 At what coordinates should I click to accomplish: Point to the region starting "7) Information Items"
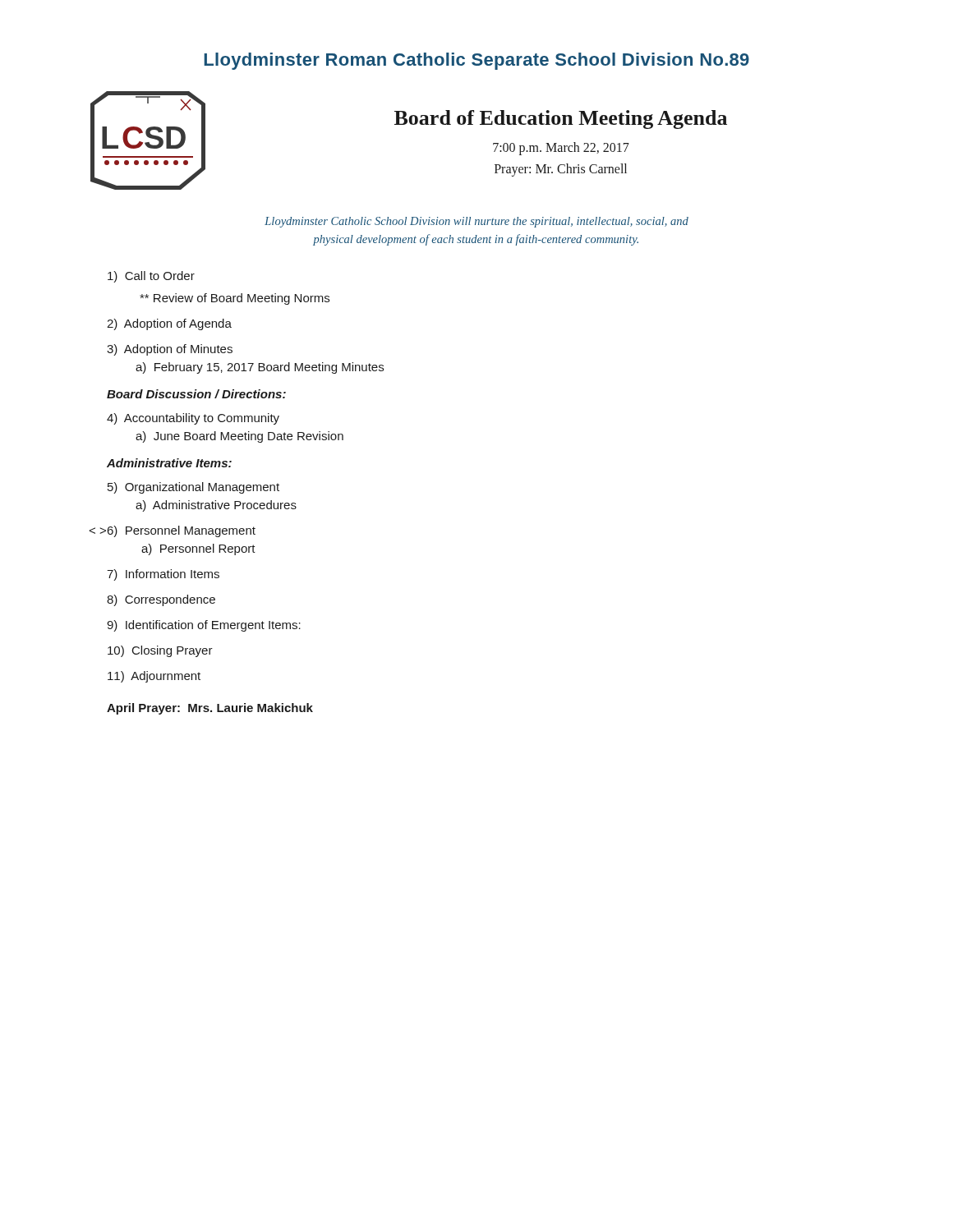point(163,574)
